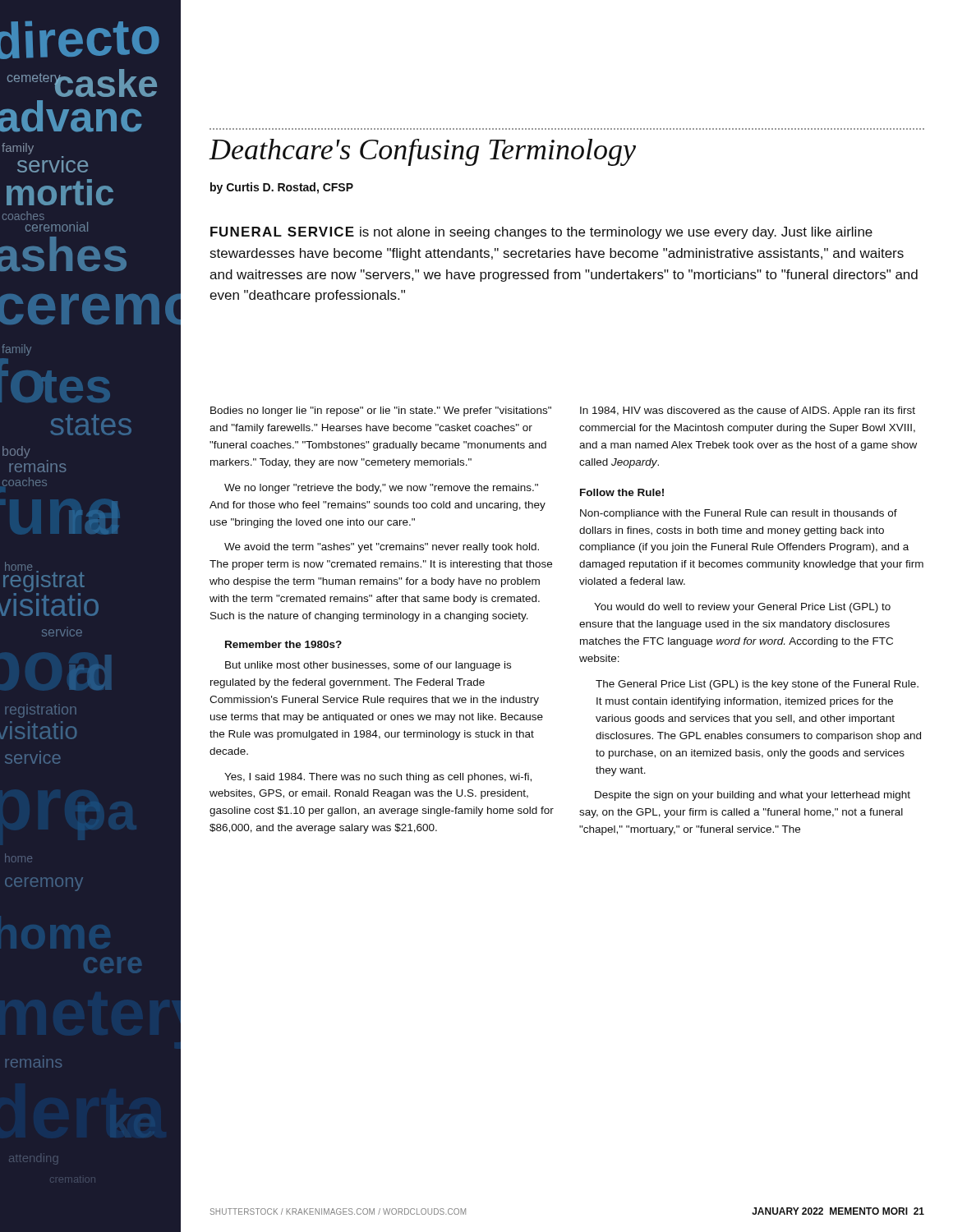Locate the illustration
The height and width of the screenshot is (1232, 953).
click(90, 616)
